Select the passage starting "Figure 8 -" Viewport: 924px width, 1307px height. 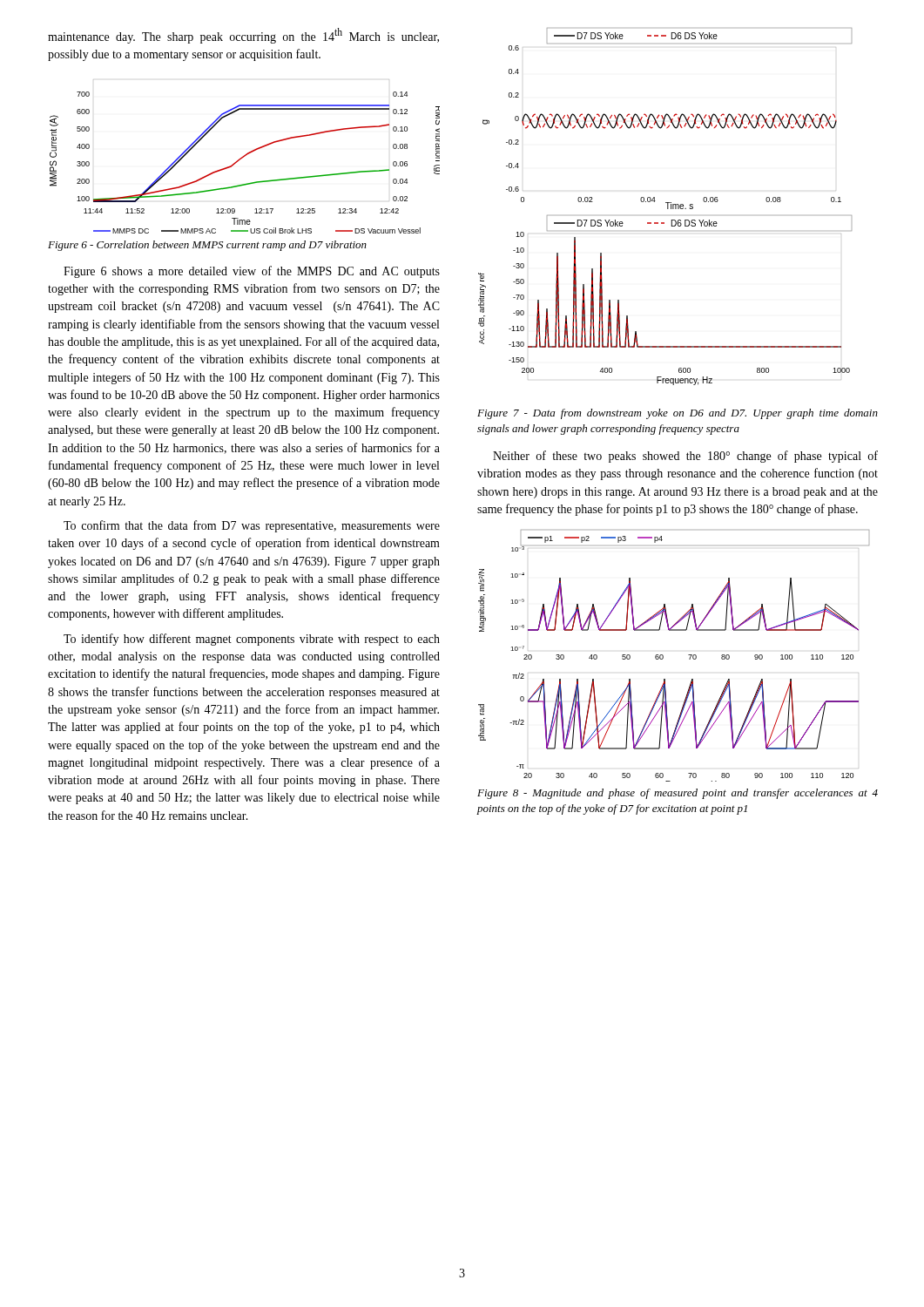click(x=678, y=801)
